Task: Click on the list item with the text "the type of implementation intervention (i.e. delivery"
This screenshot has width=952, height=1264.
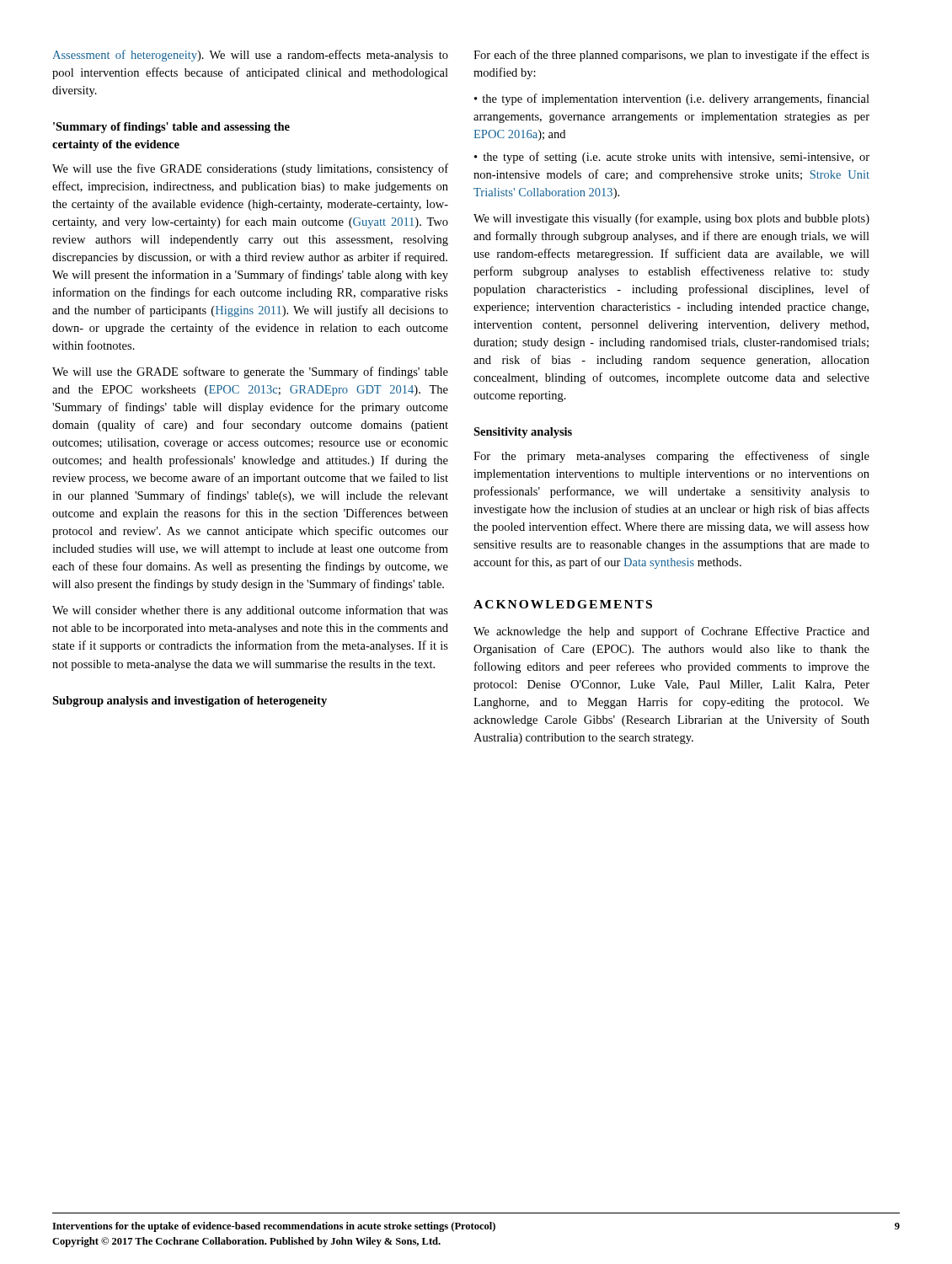Action: click(x=671, y=116)
